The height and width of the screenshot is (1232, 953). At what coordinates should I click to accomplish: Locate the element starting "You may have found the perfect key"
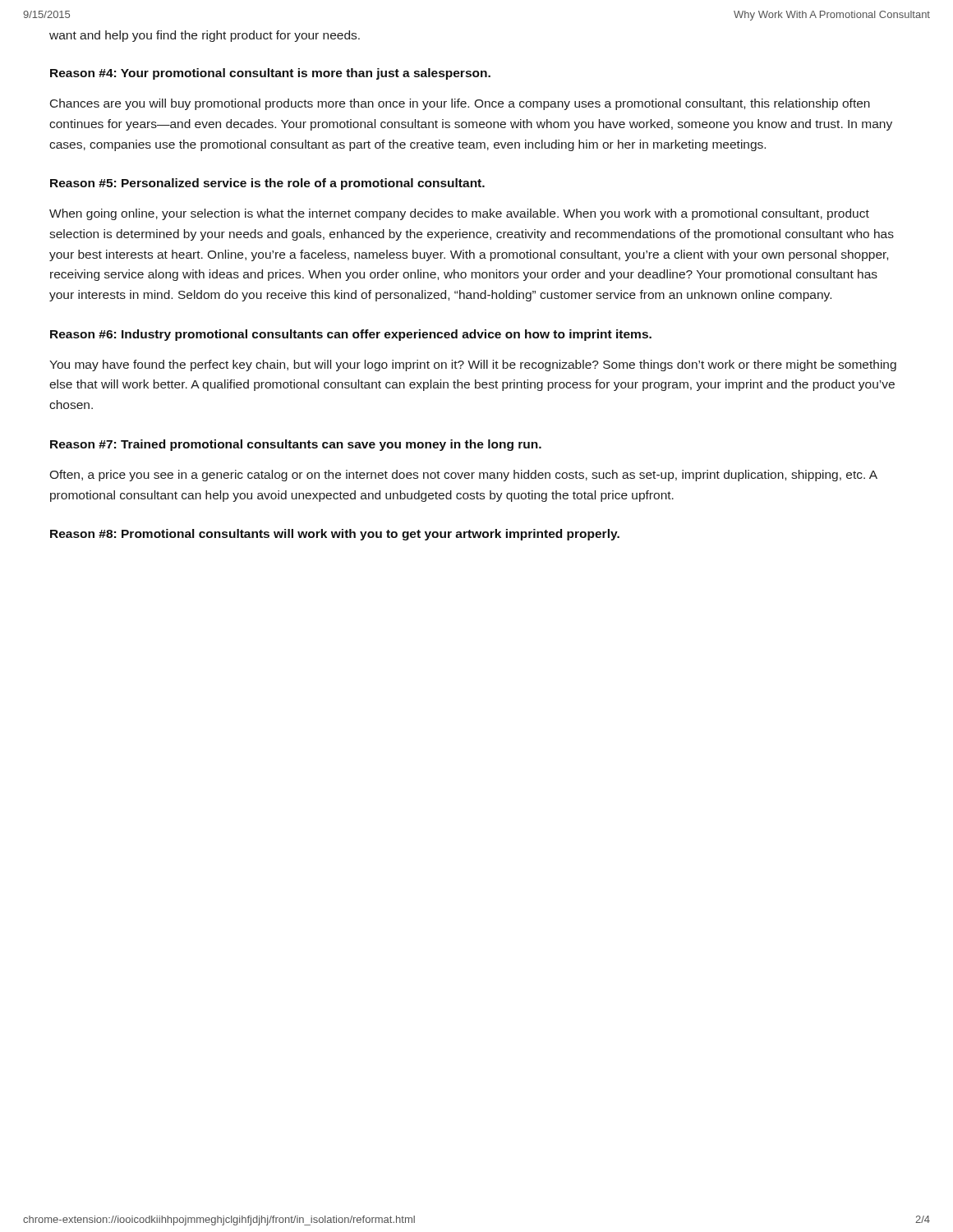coord(476,385)
